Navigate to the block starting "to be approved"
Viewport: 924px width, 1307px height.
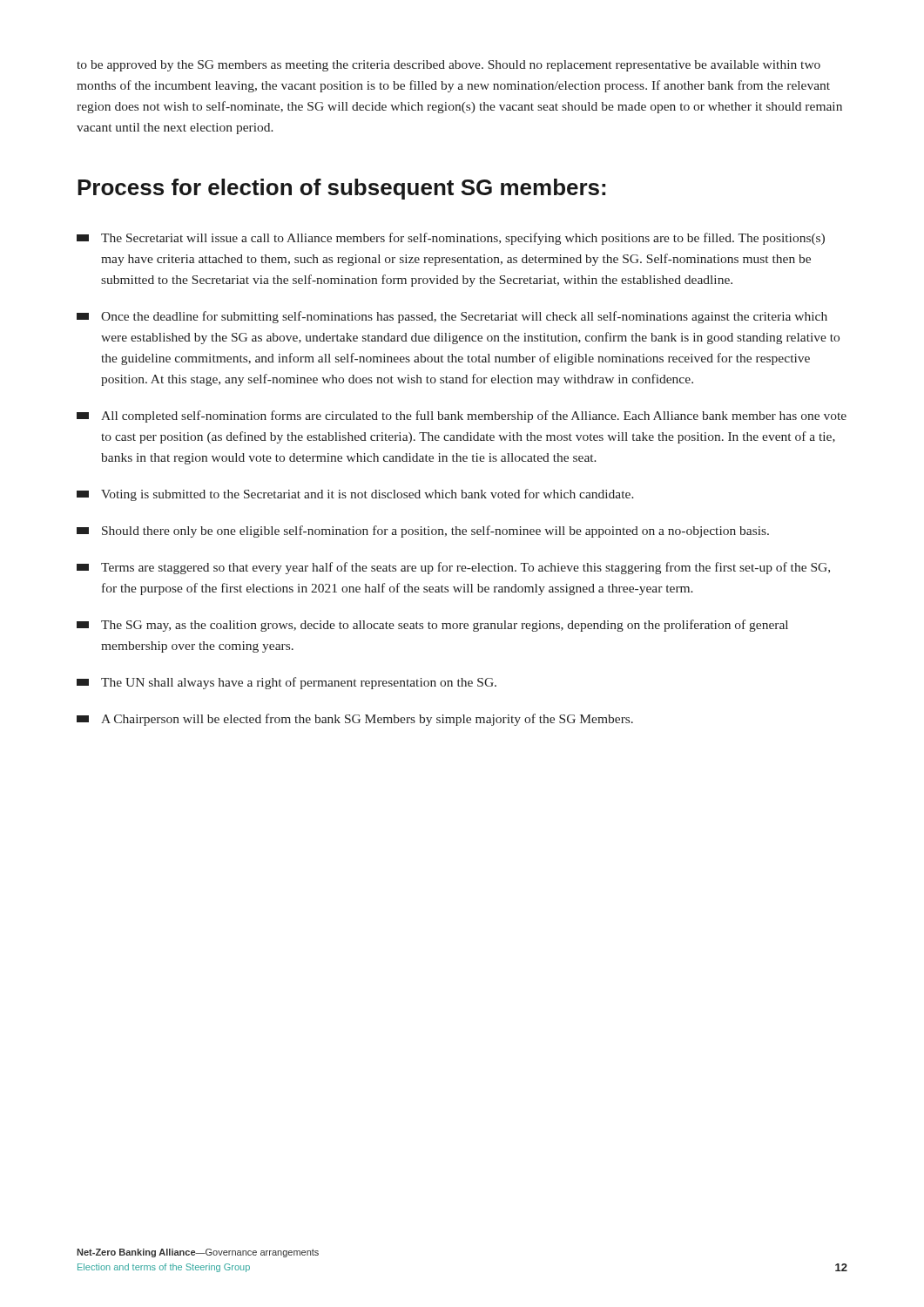(462, 96)
